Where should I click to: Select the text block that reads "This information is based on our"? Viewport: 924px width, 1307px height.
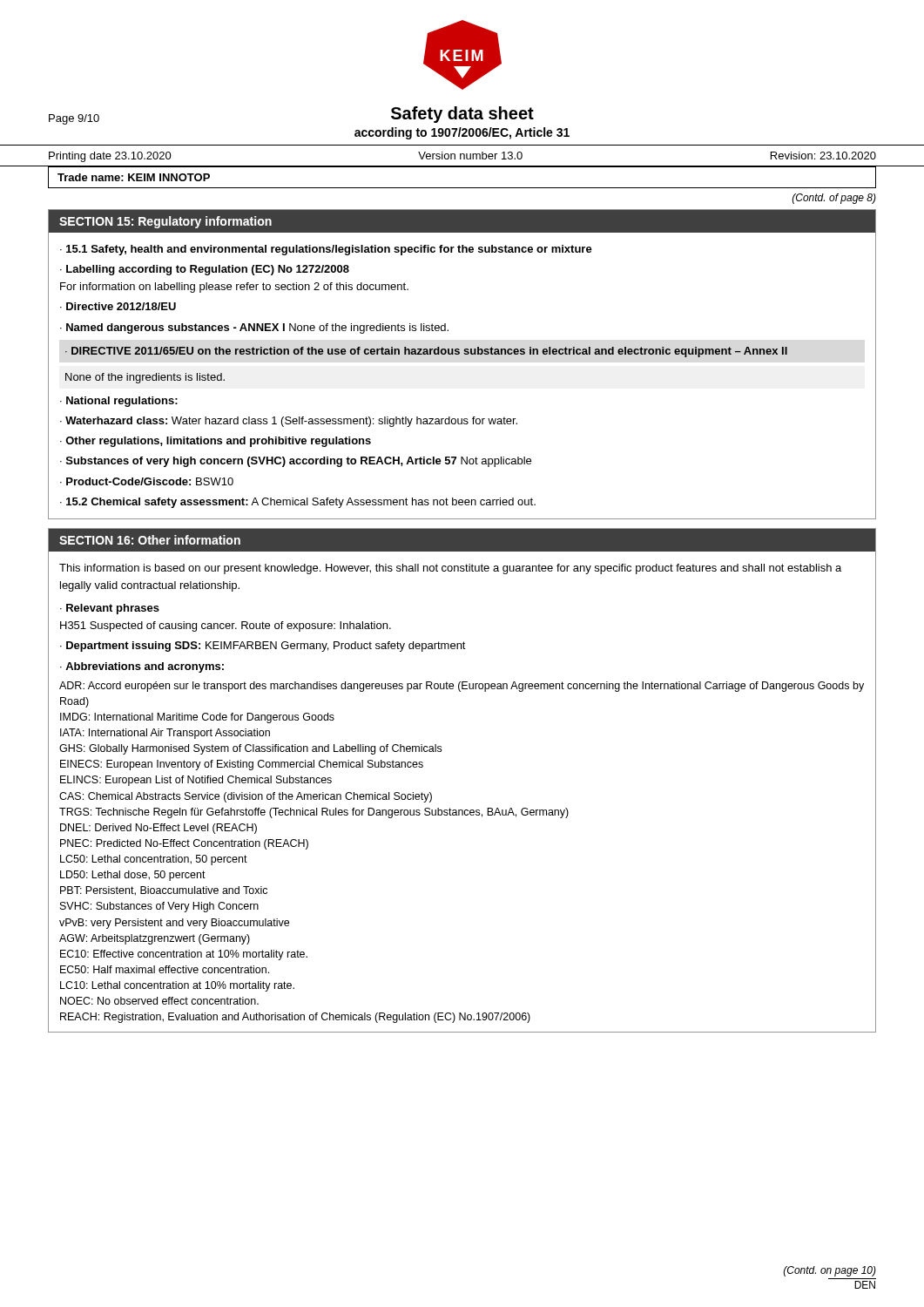[450, 576]
